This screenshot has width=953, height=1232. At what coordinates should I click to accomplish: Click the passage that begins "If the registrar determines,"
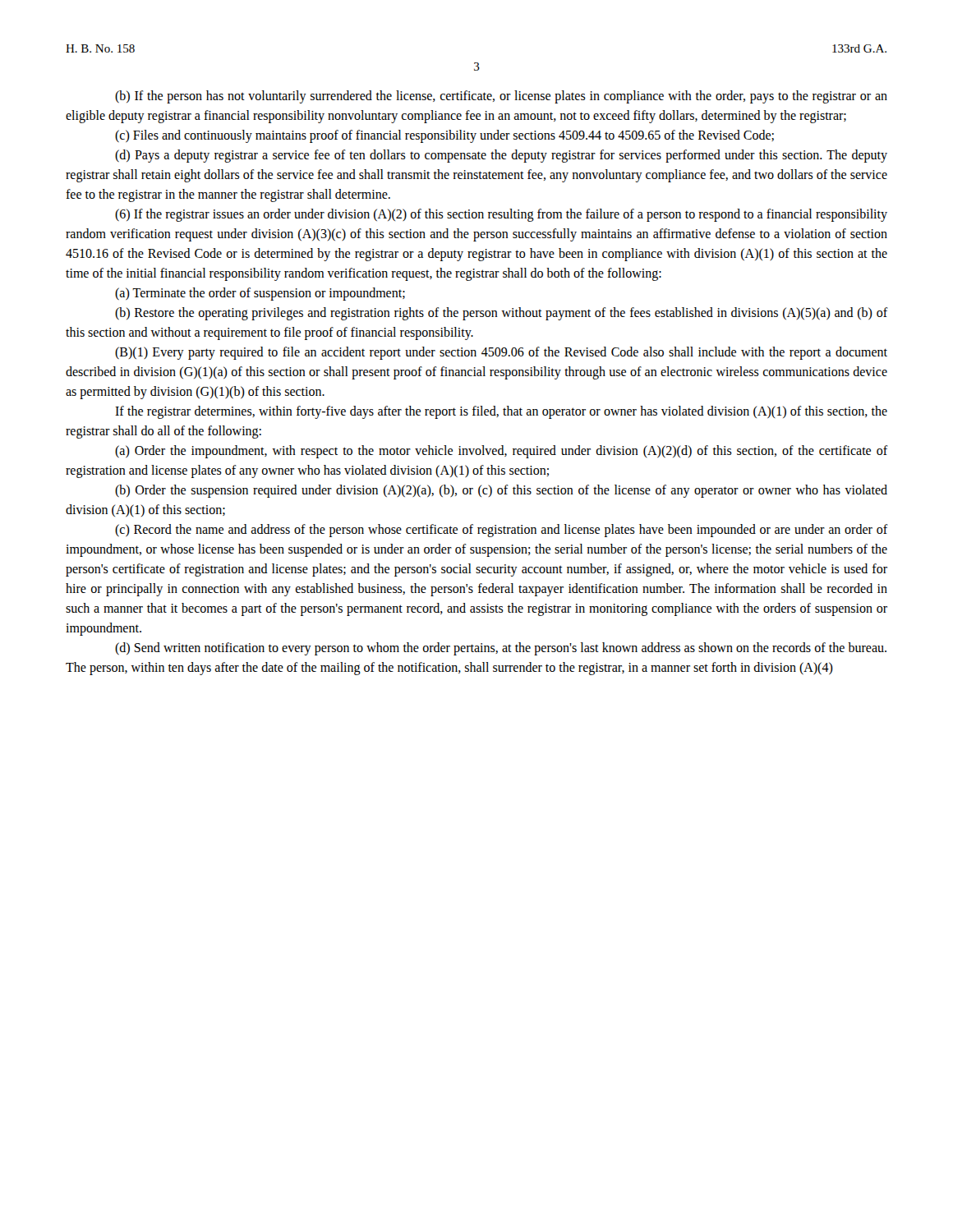tap(476, 421)
